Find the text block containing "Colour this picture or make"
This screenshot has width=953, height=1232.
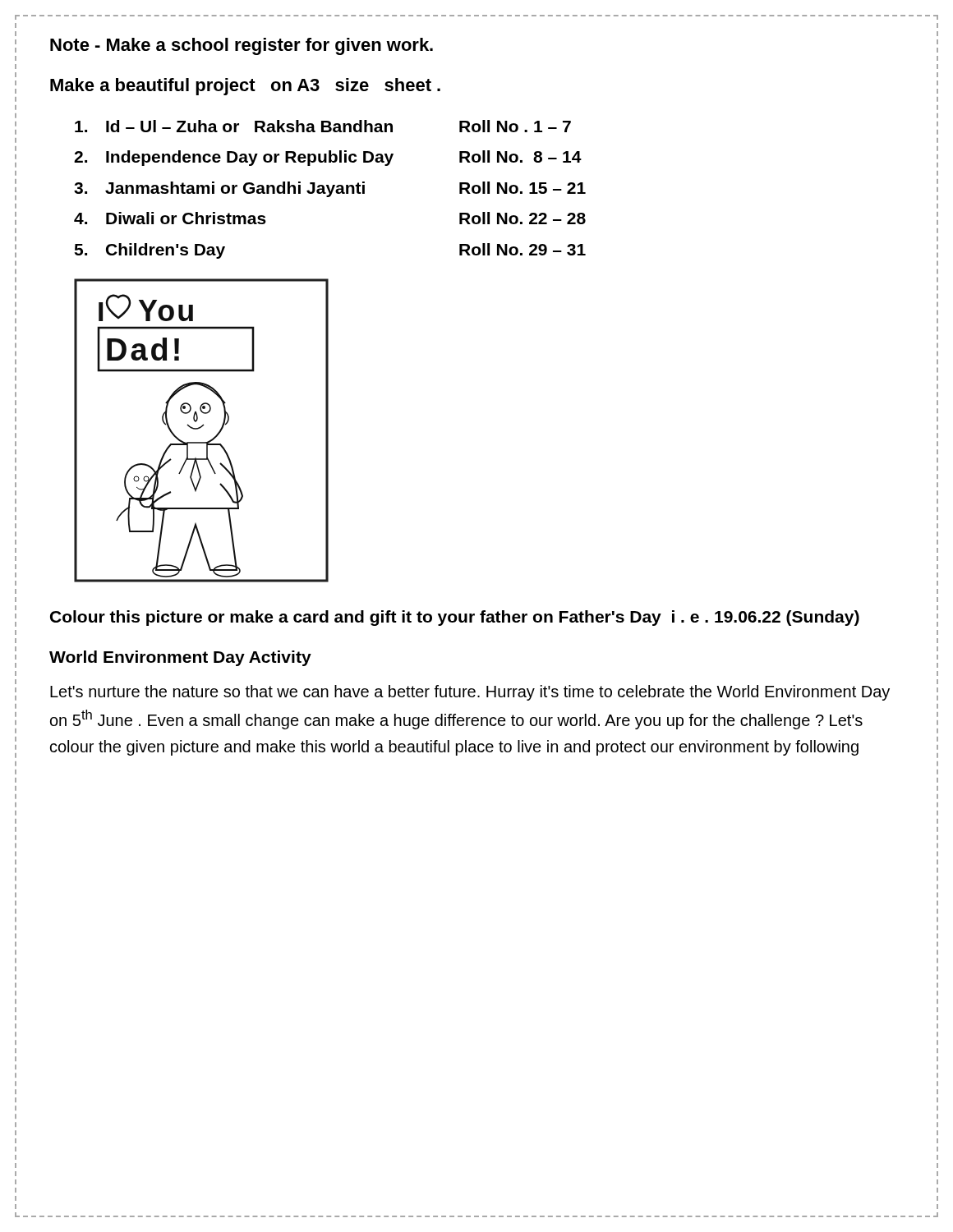tap(454, 616)
